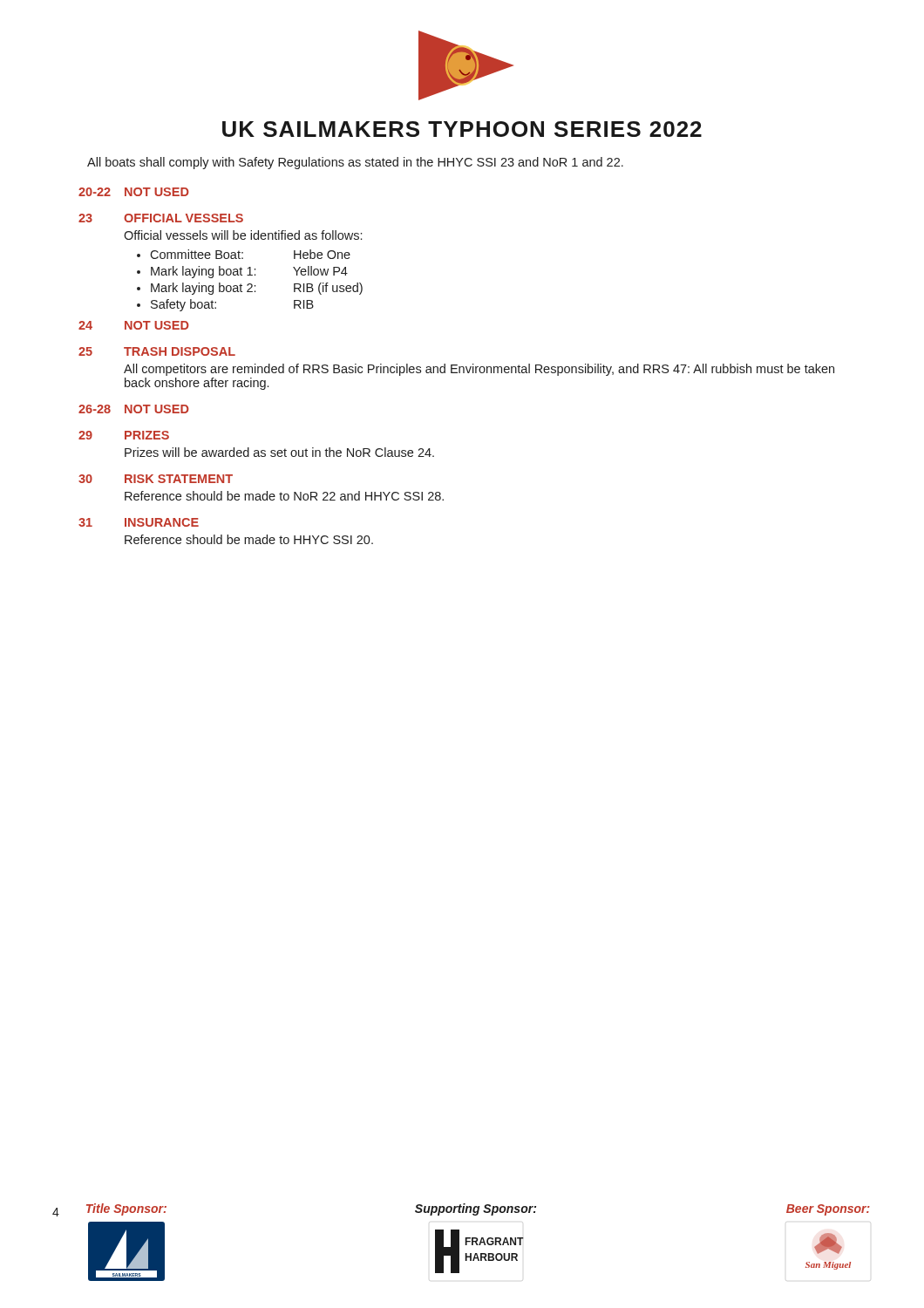Find the section header that says "31 INSURANCE"
The image size is (924, 1308).
coord(139,522)
